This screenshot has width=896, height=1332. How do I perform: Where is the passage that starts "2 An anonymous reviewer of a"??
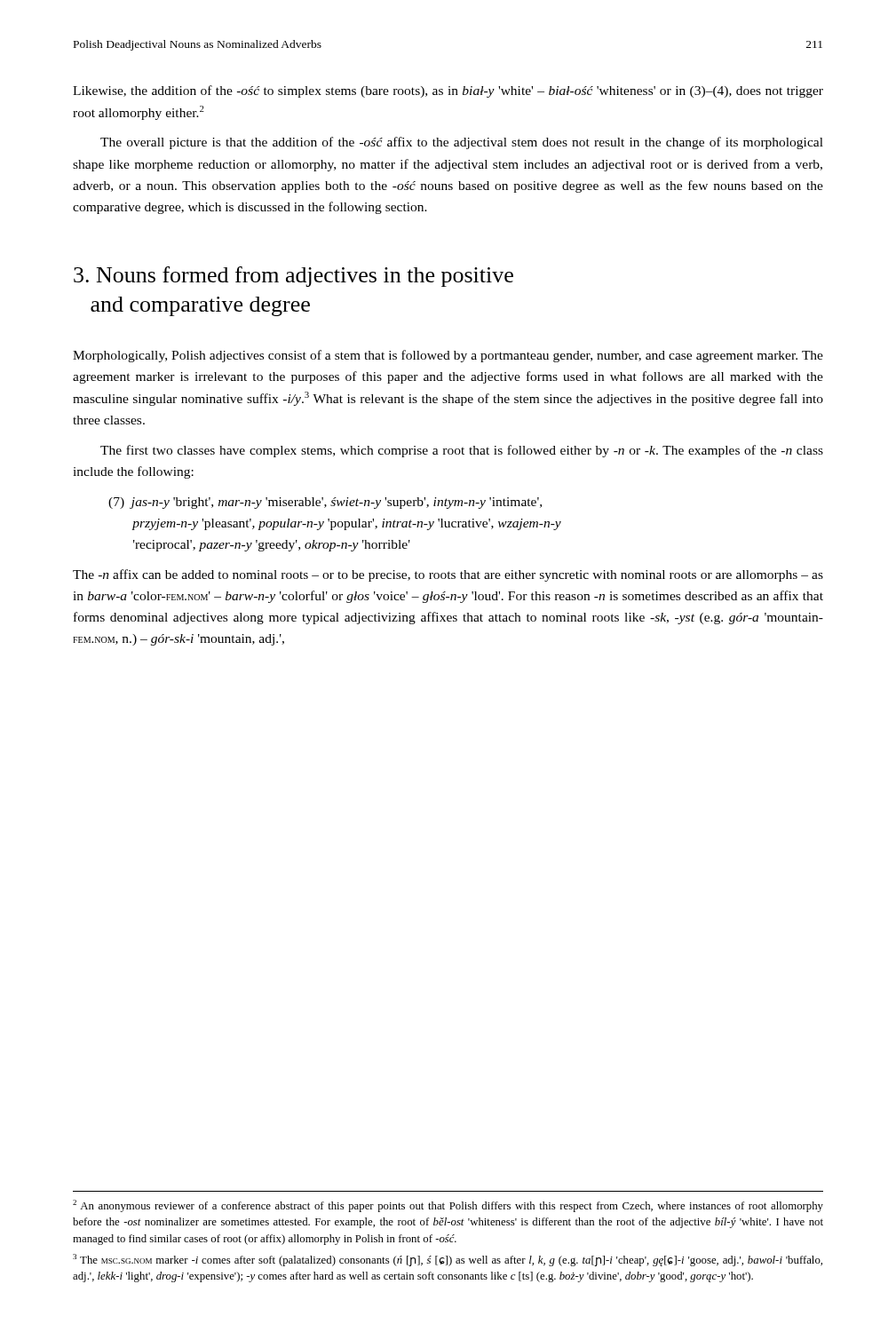pyautogui.click(x=448, y=1241)
